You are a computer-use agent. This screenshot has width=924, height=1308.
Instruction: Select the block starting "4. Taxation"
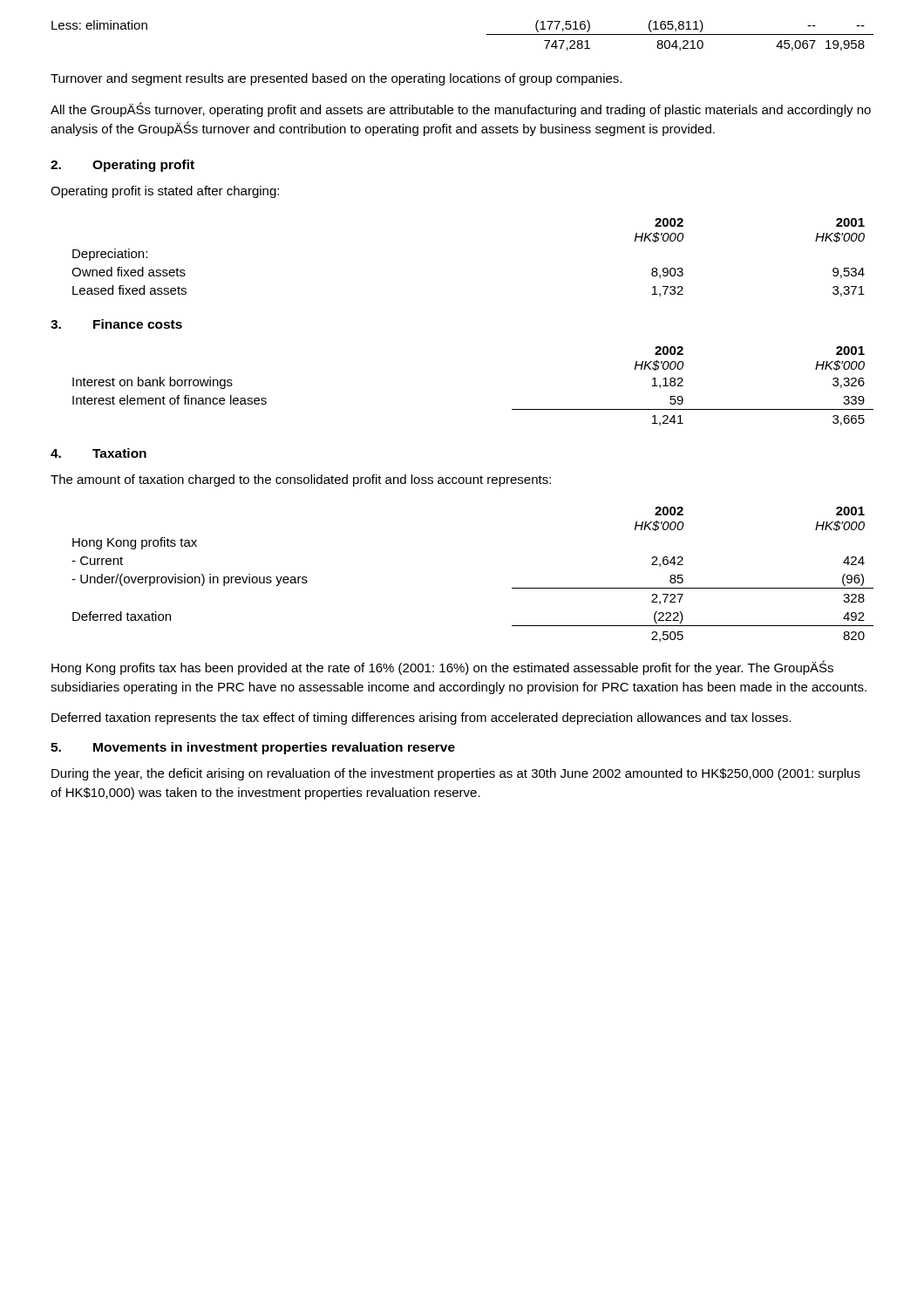99,453
